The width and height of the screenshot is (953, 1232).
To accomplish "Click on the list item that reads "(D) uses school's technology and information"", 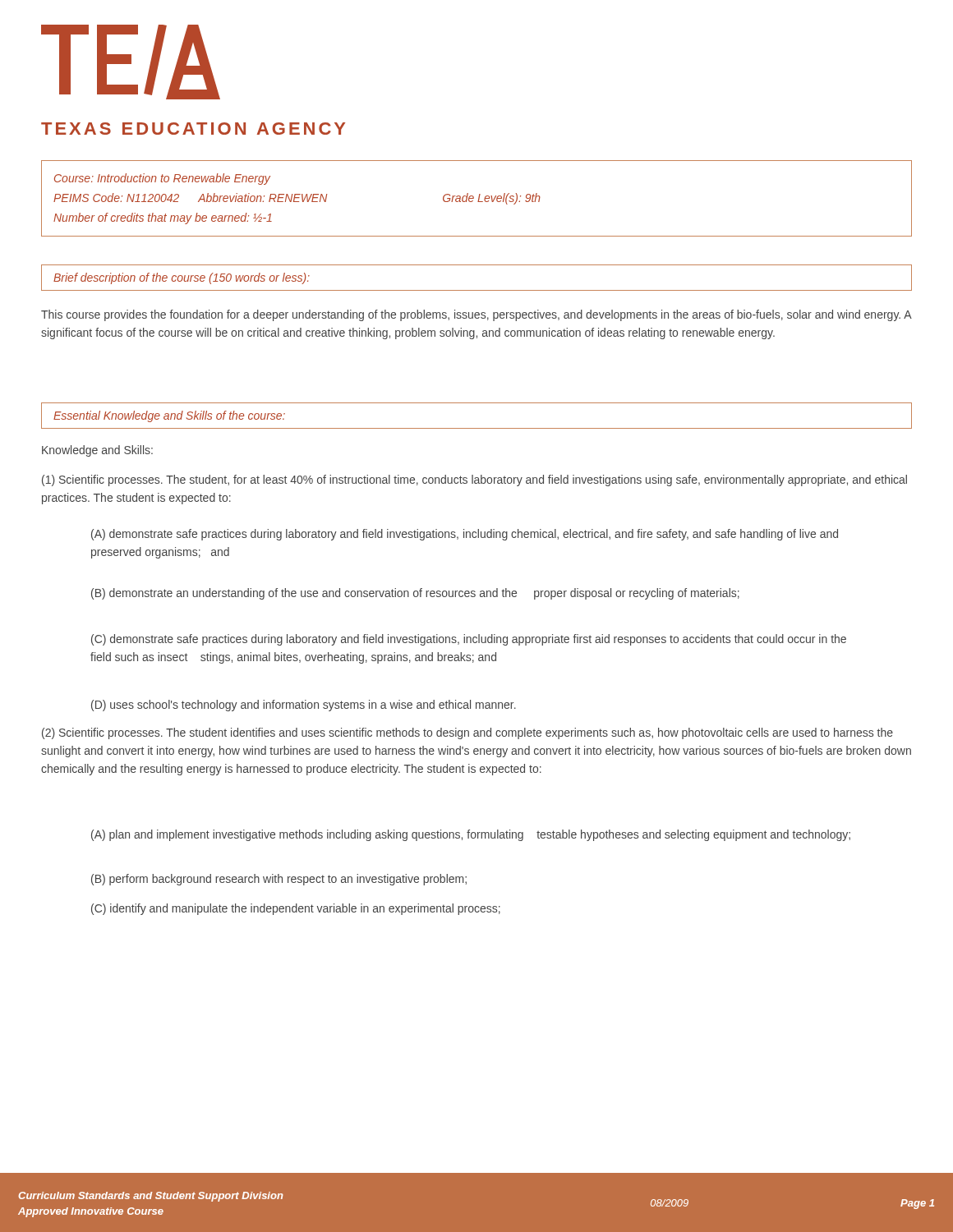I will click(x=303, y=705).
